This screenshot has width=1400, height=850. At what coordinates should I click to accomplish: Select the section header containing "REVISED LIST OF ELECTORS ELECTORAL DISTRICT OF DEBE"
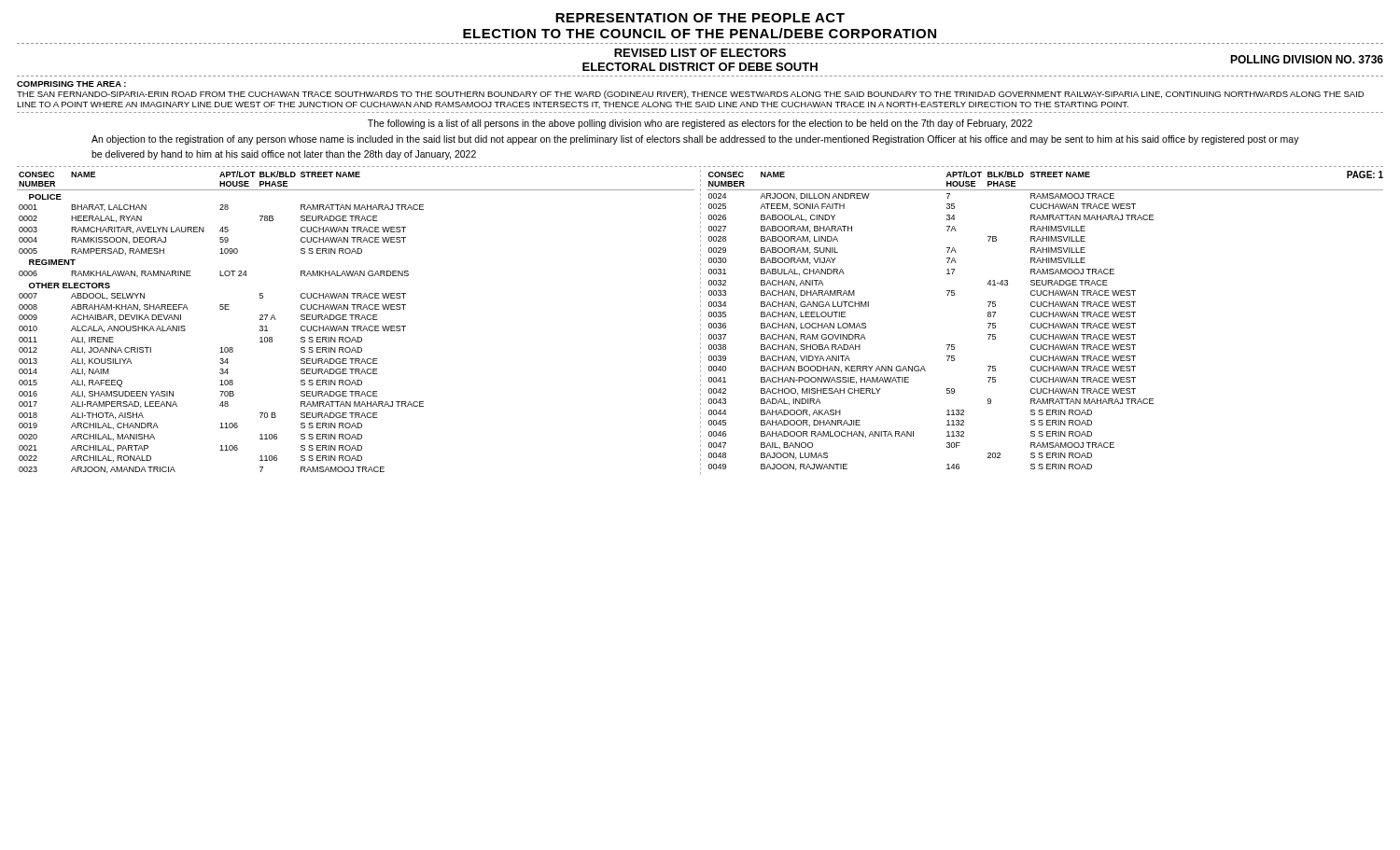[x=708, y=63]
